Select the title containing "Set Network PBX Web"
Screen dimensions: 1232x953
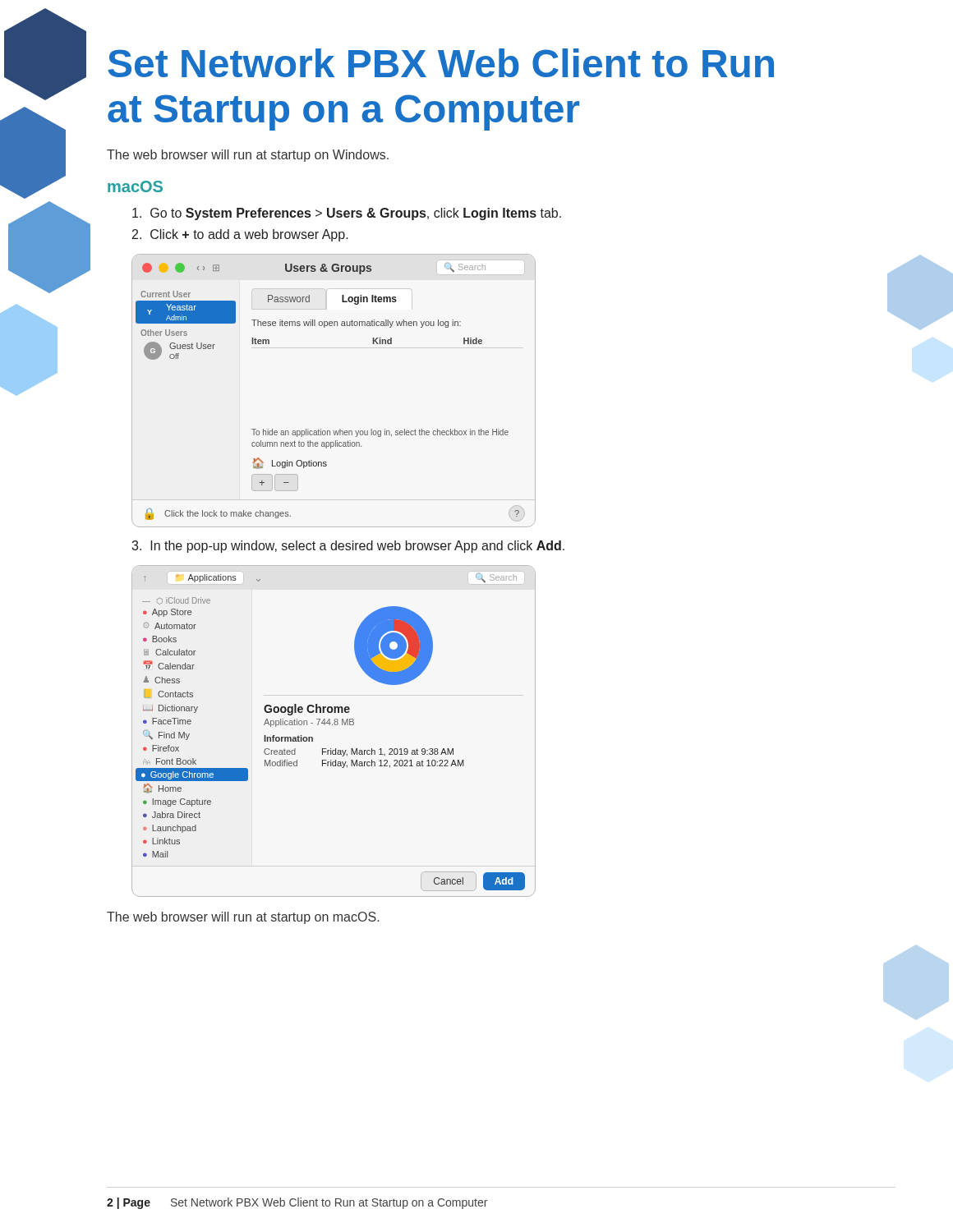click(x=501, y=86)
